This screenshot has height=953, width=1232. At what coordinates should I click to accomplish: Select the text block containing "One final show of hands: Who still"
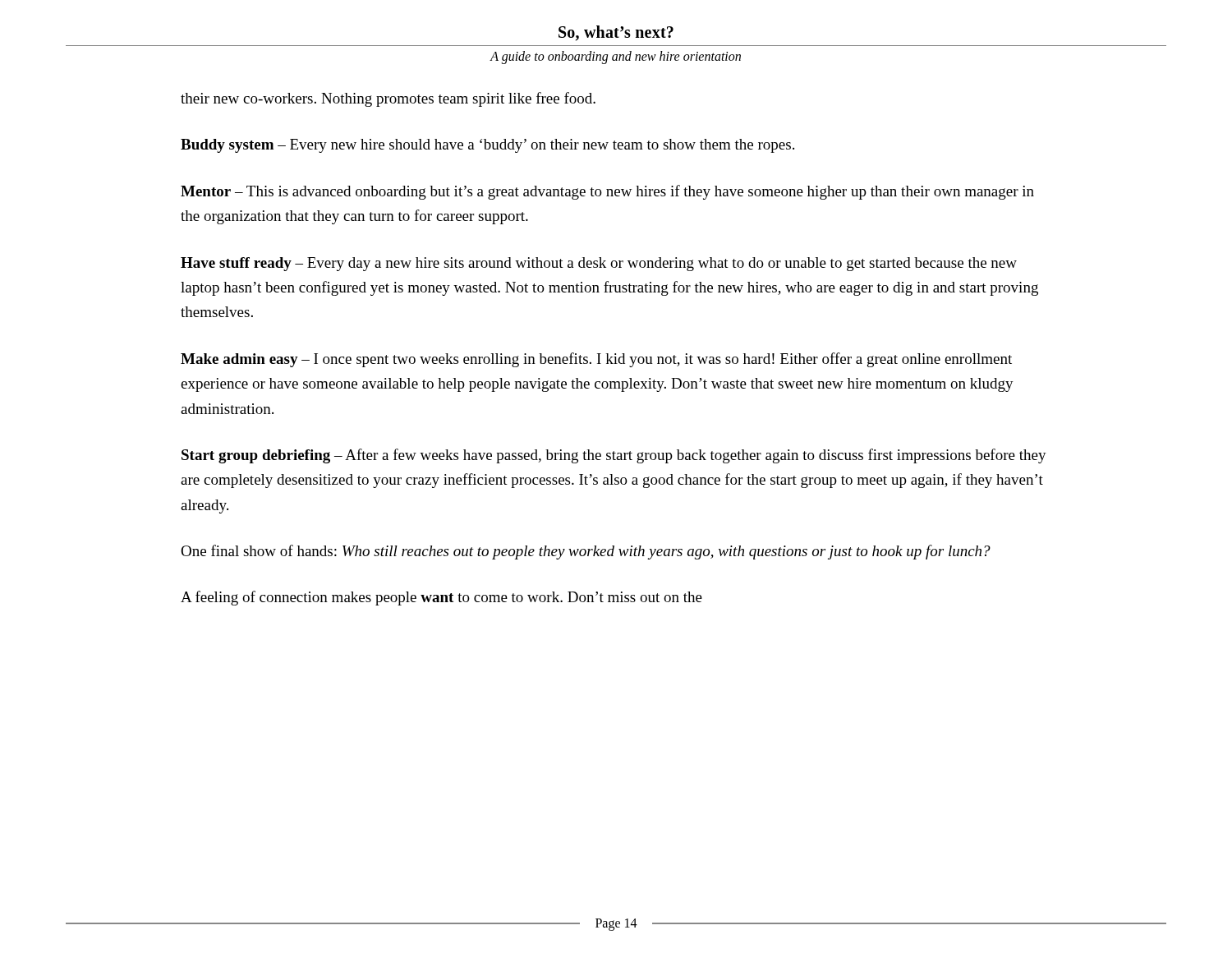586,551
